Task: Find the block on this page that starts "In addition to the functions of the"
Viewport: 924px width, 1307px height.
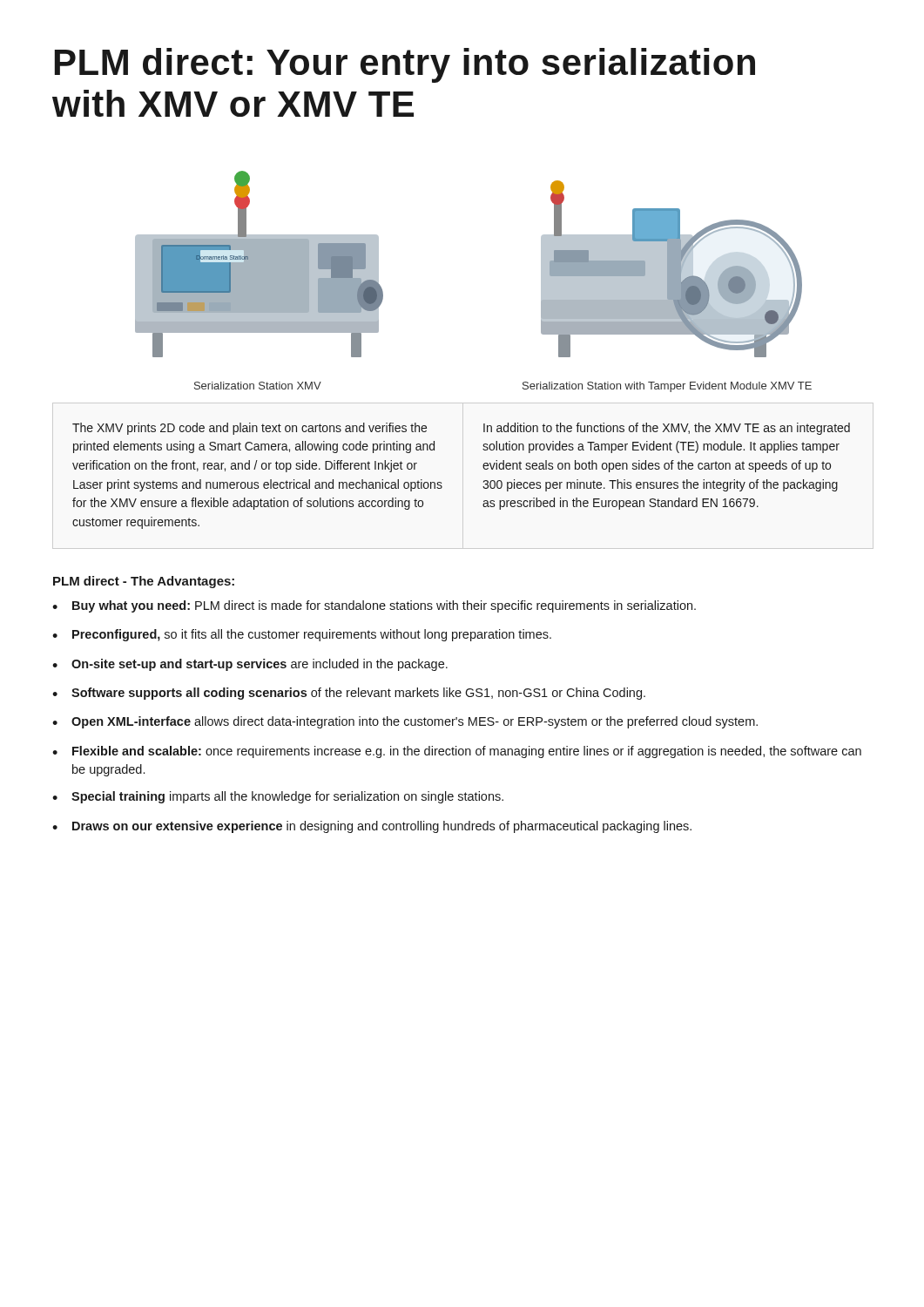Action: (x=666, y=465)
